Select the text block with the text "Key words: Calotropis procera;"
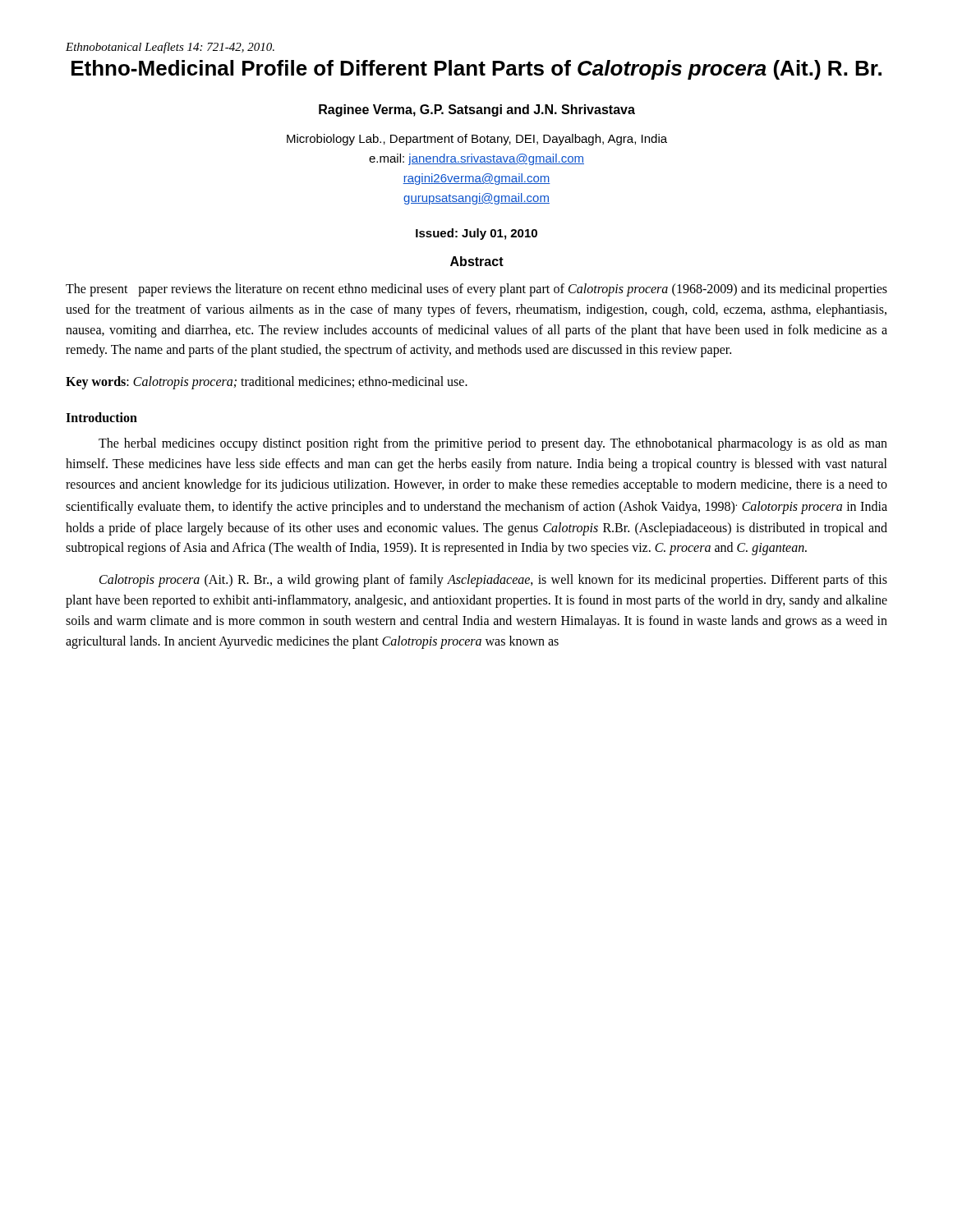 pos(476,382)
